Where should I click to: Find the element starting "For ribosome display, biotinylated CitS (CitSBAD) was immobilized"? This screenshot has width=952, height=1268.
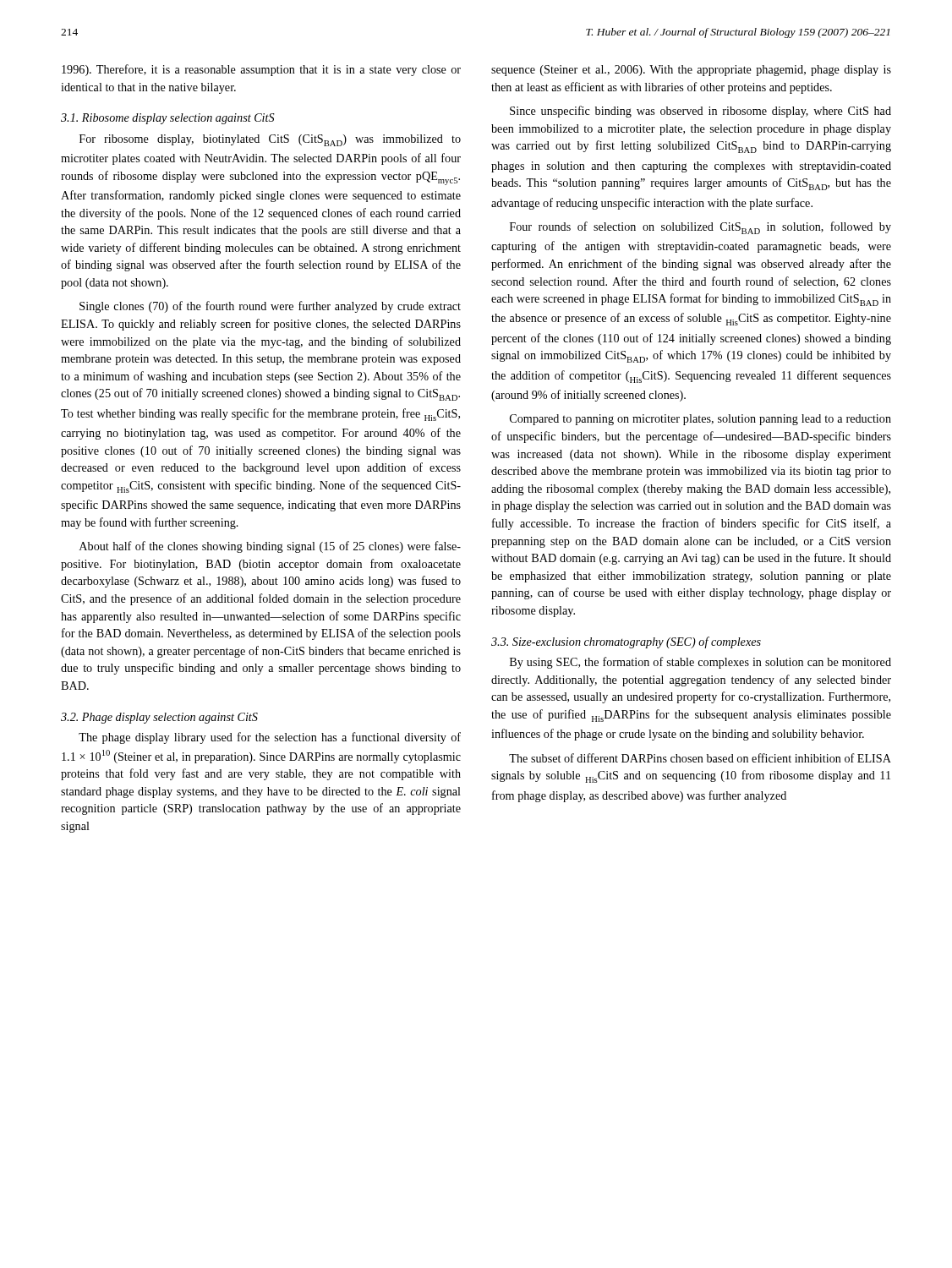pos(261,412)
